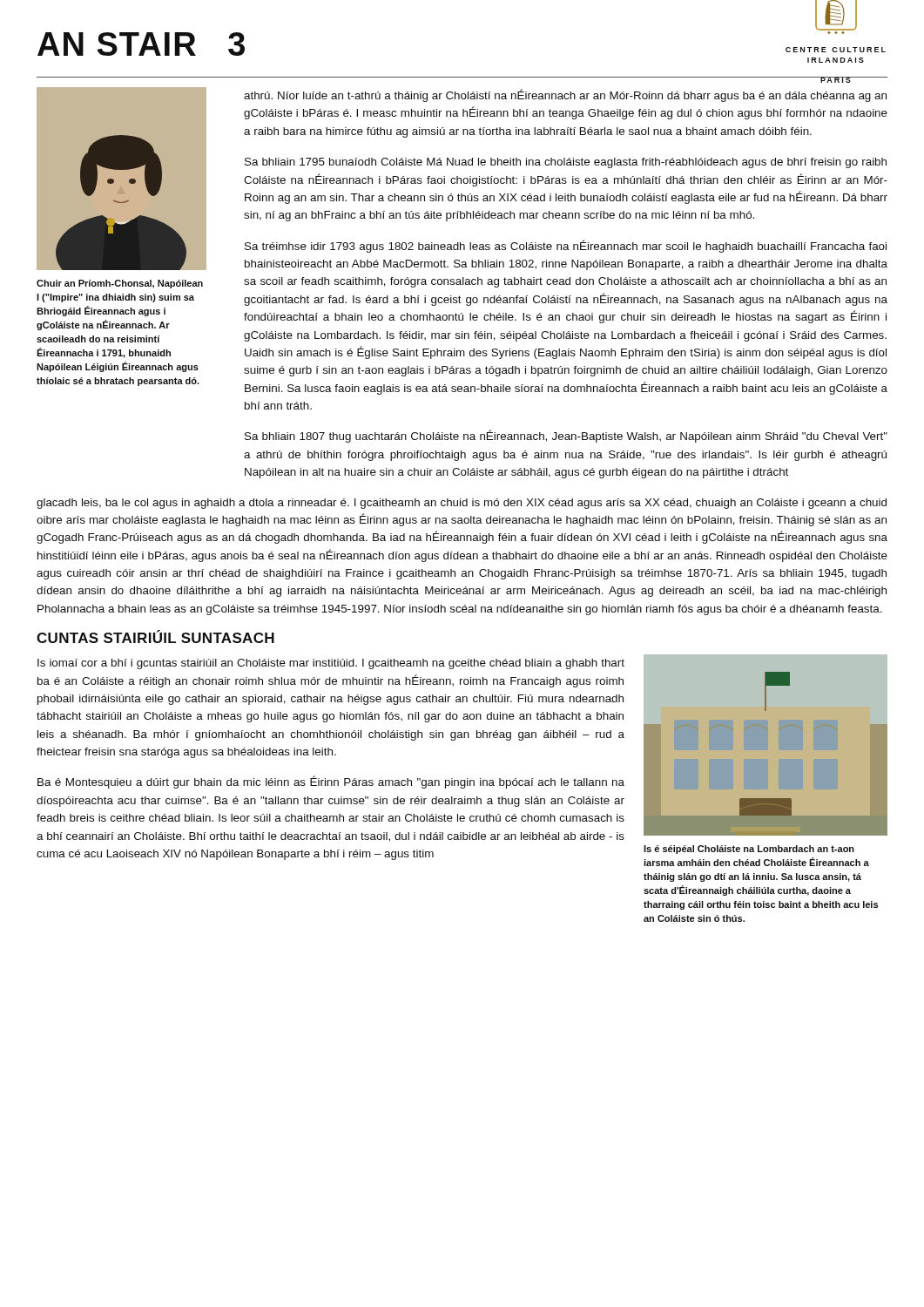Click on the text block with the text "Ba é Montesquieu a dúirt gur"

point(331,818)
